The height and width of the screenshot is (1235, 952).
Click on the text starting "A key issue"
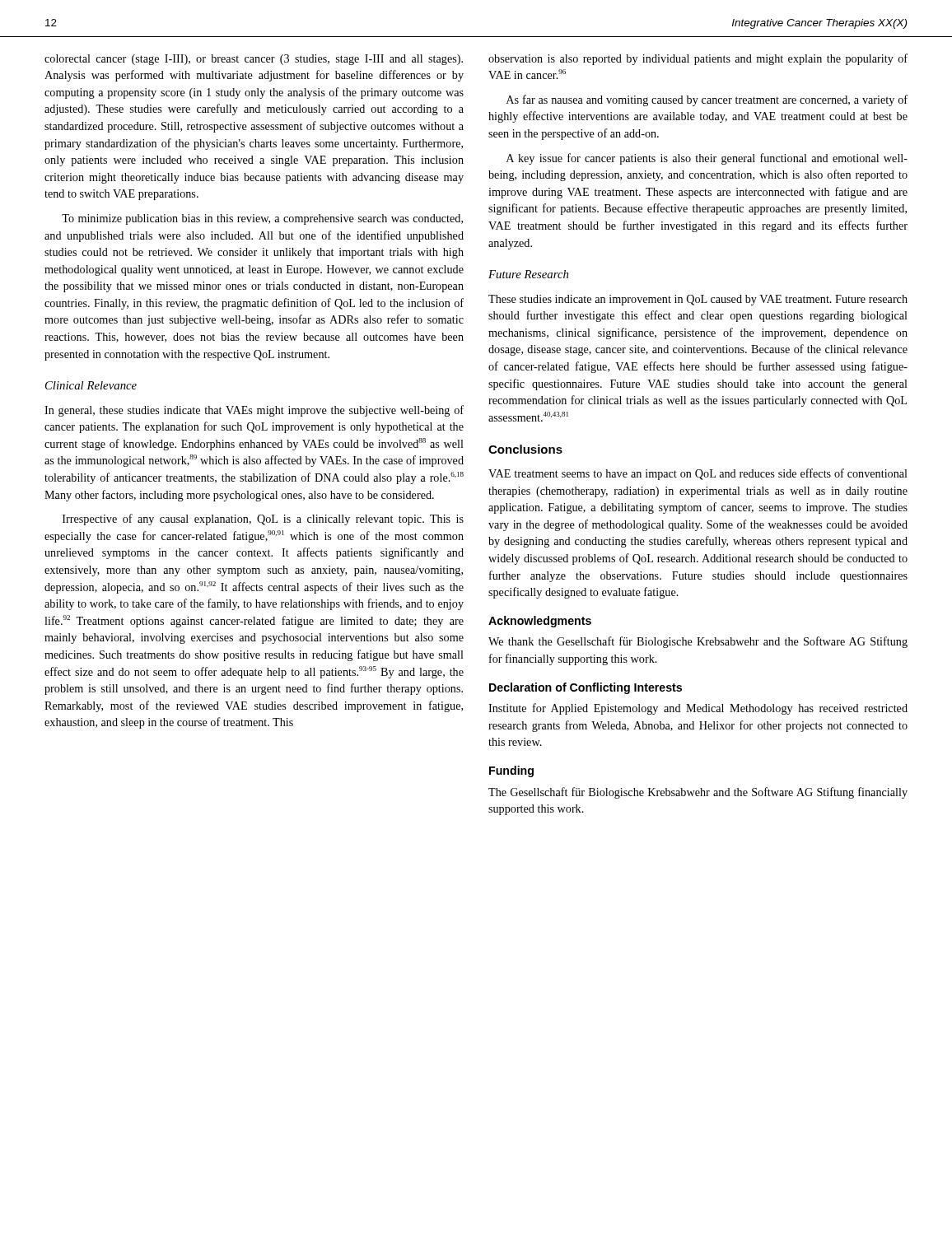click(698, 200)
